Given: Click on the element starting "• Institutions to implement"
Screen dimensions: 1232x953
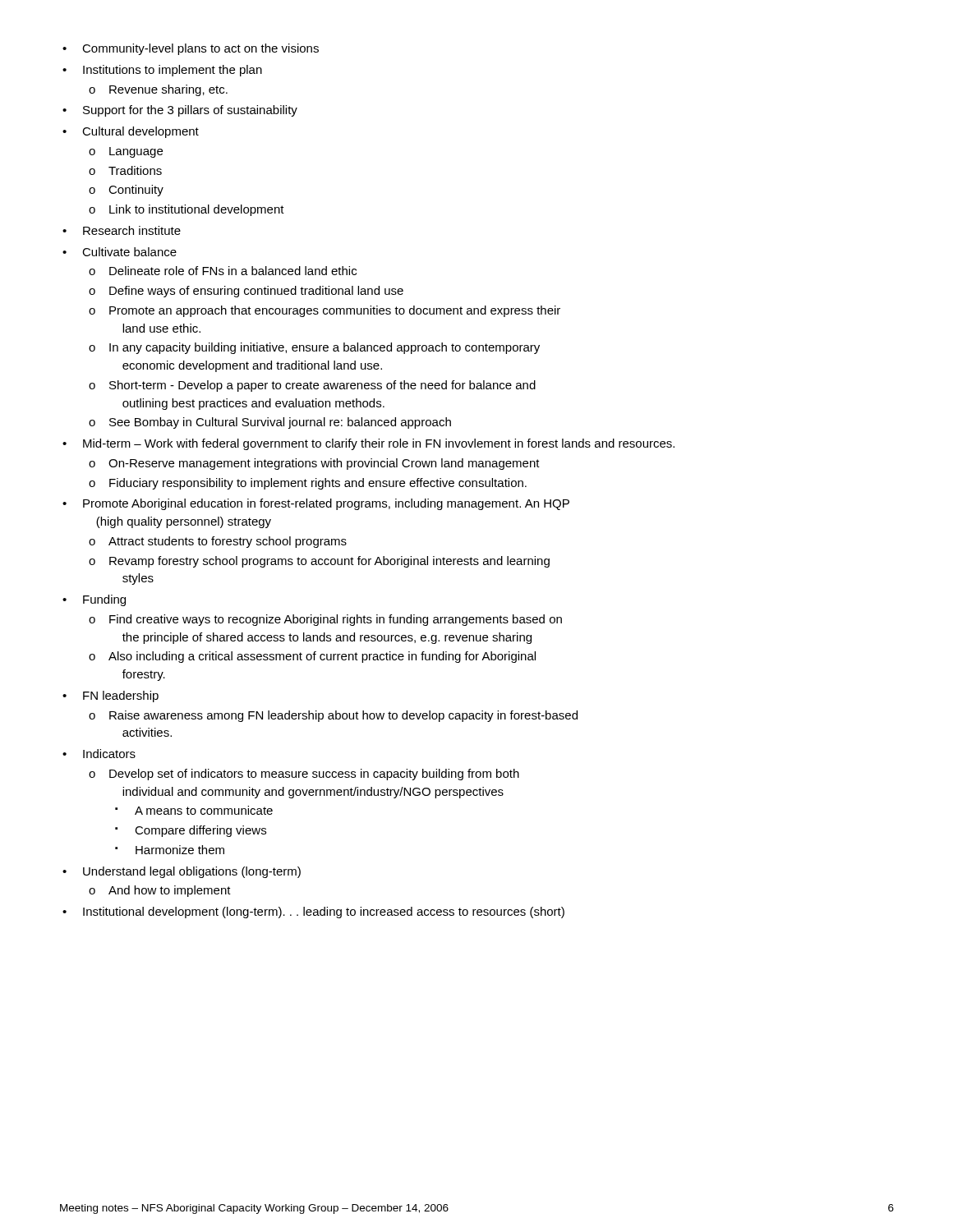Looking at the screenshot, I should tap(162, 71).
